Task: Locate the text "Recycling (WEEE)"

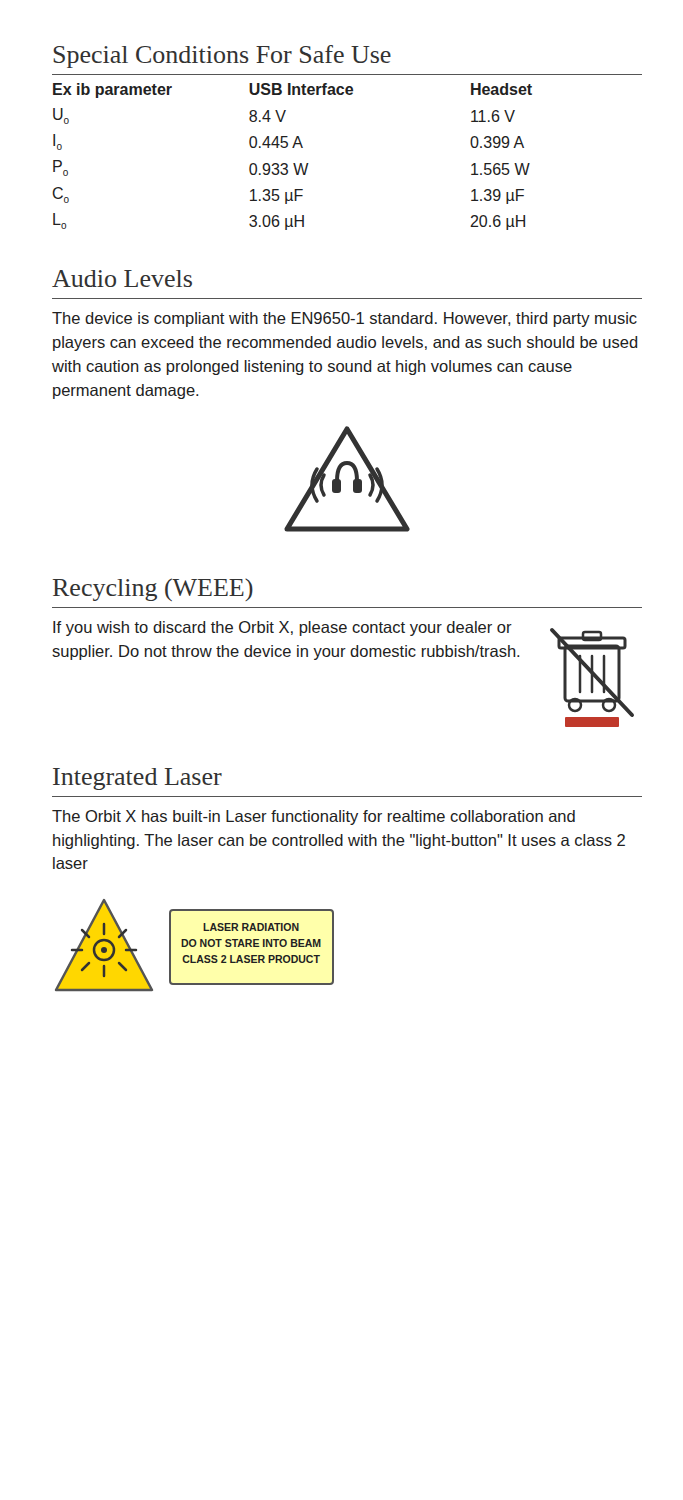Action: pyautogui.click(x=153, y=587)
